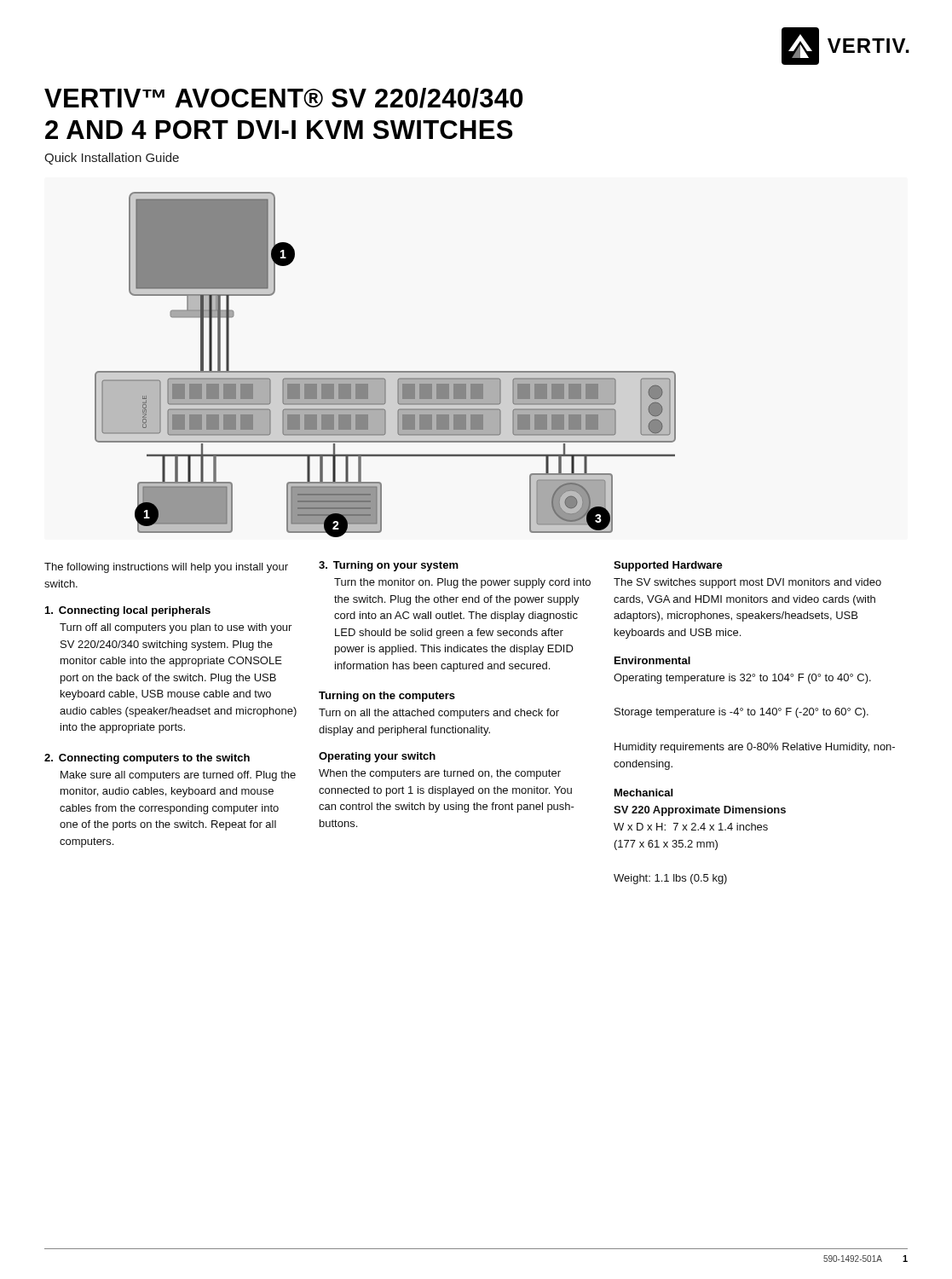Viewport: 952px width, 1279px height.
Task: Locate the title
Action: click(413, 115)
